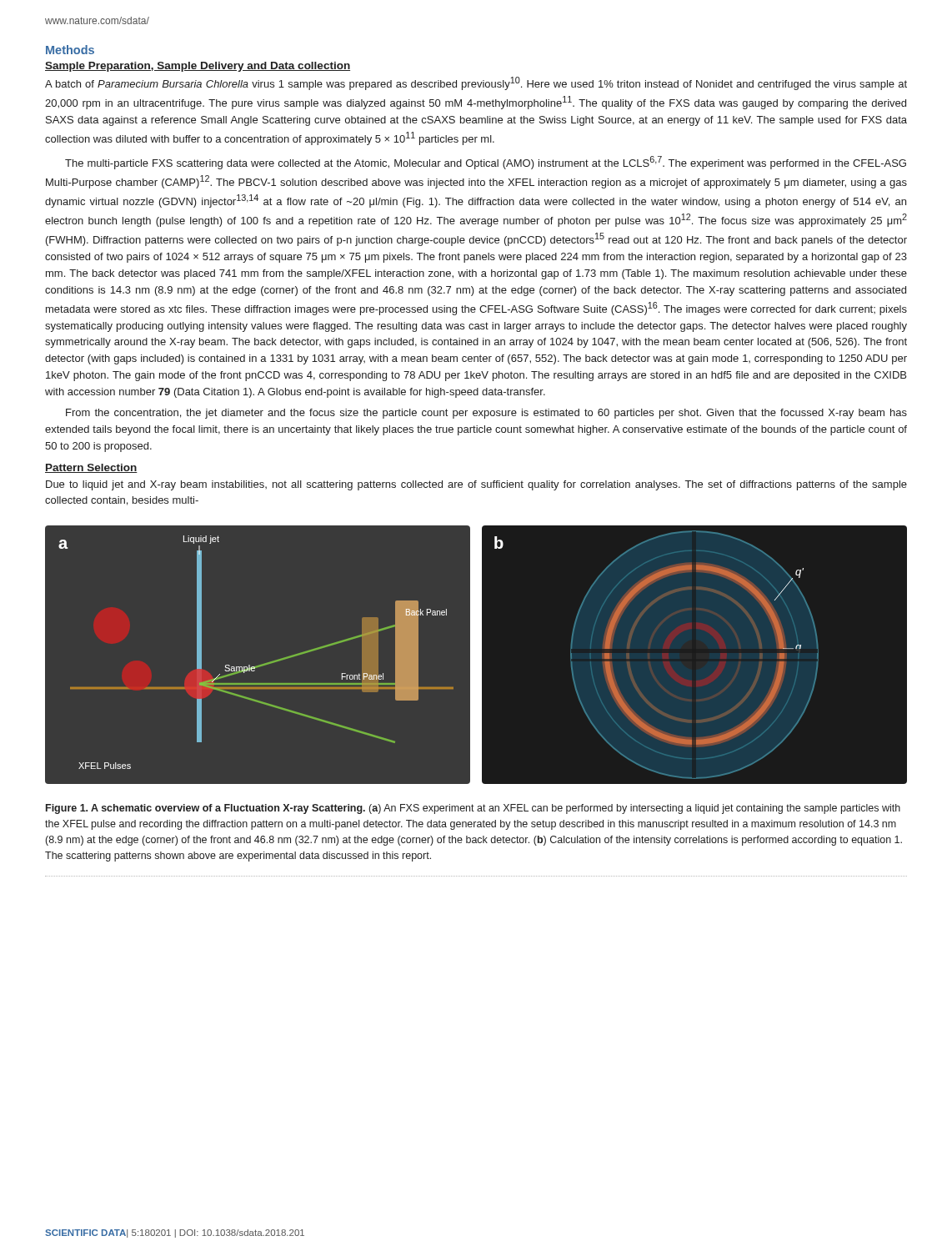
Task: Find the text block starting "Figure 1. A schematic overview"
Action: (474, 832)
